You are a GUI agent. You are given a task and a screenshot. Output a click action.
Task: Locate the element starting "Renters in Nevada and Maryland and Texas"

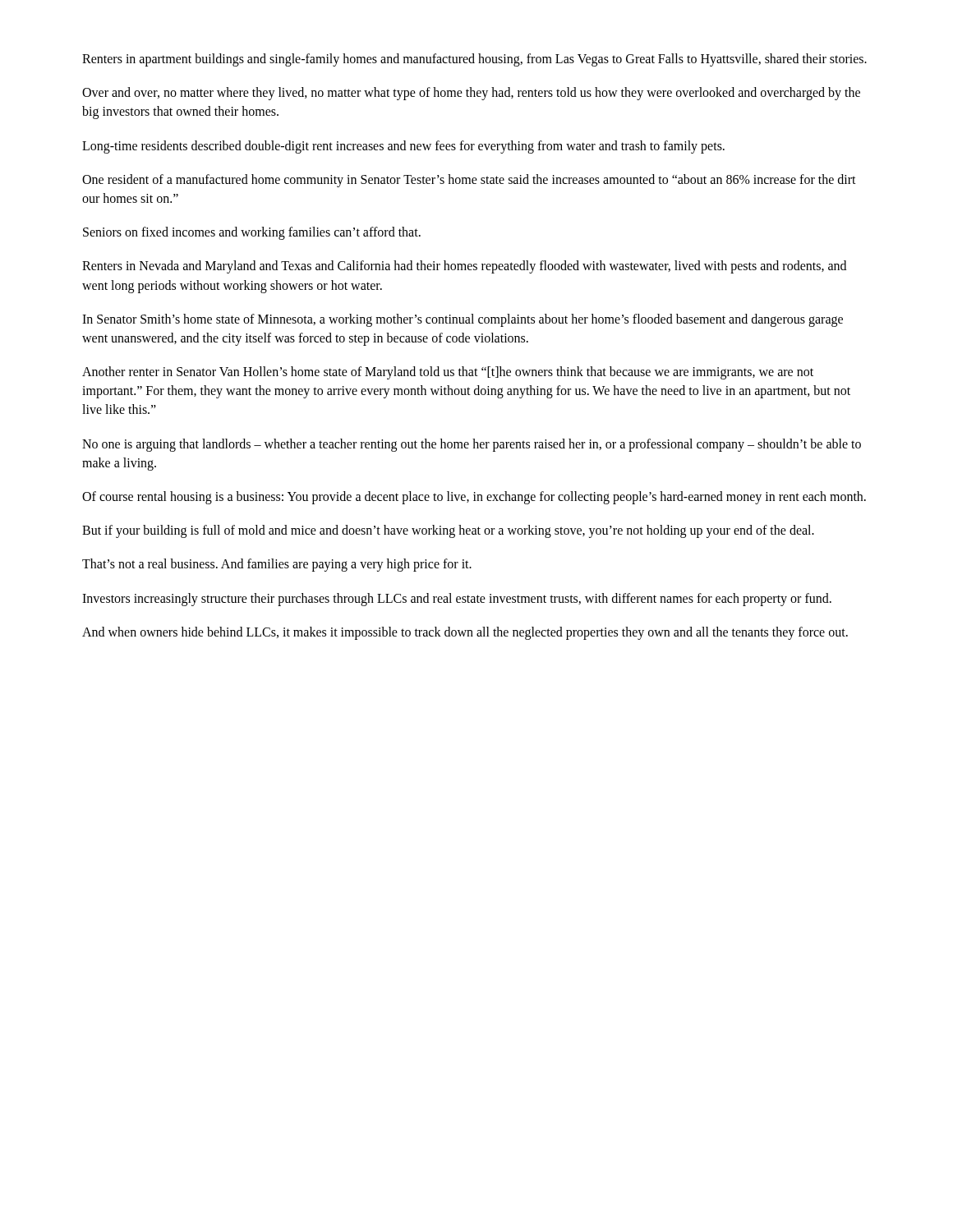point(464,275)
